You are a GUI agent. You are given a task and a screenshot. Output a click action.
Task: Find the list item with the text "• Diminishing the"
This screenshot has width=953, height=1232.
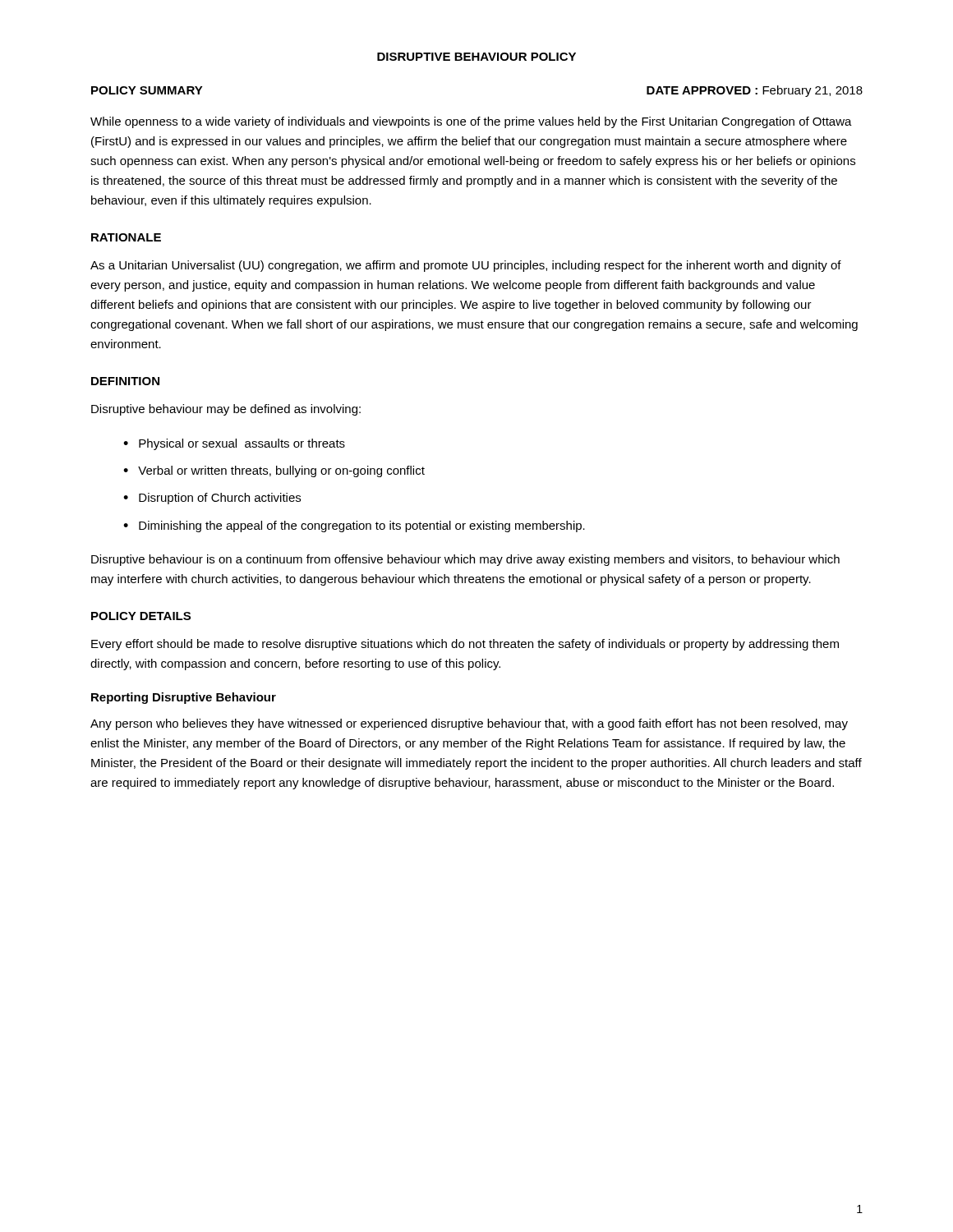(354, 526)
